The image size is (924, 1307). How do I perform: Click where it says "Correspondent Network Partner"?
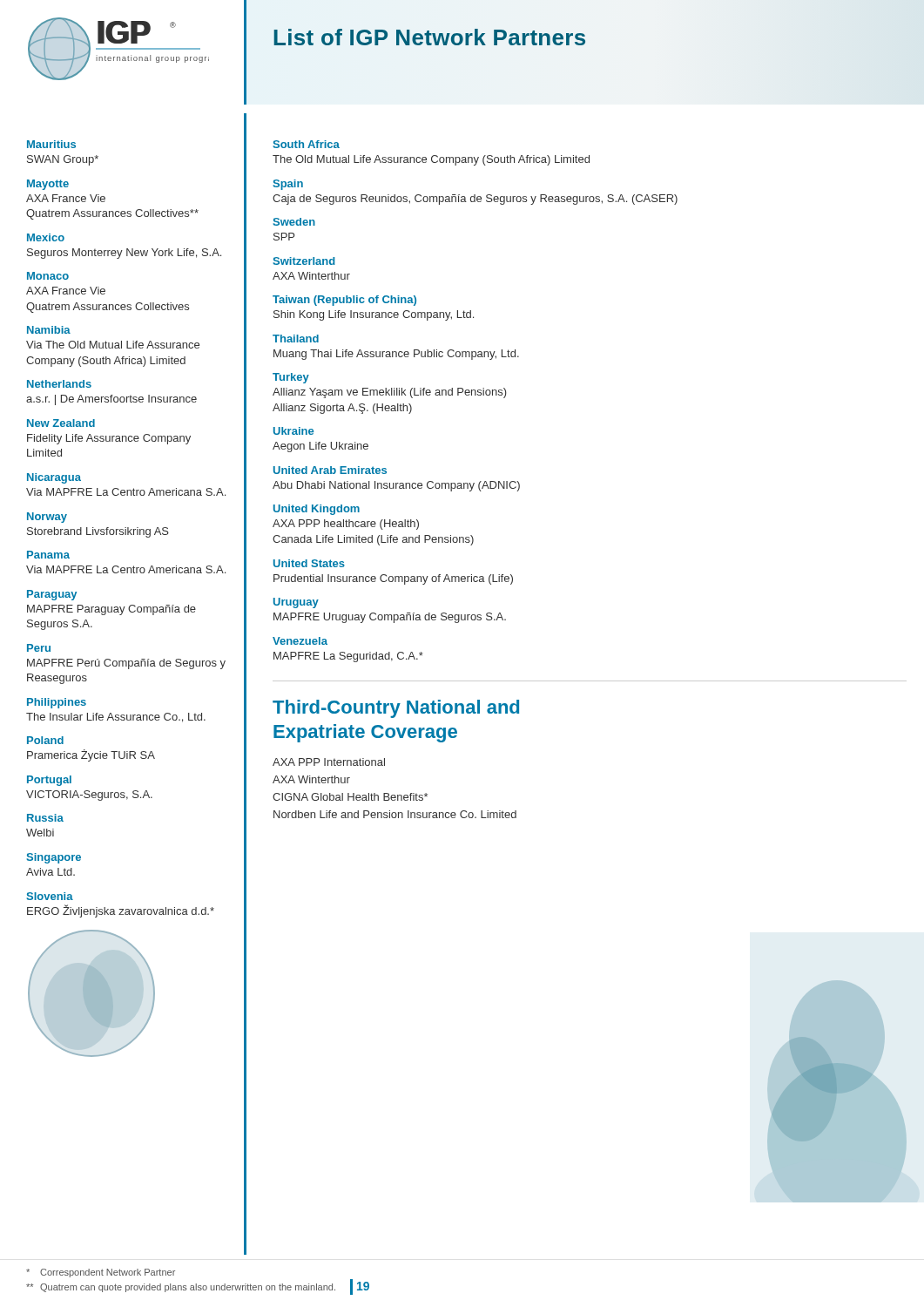(101, 1272)
